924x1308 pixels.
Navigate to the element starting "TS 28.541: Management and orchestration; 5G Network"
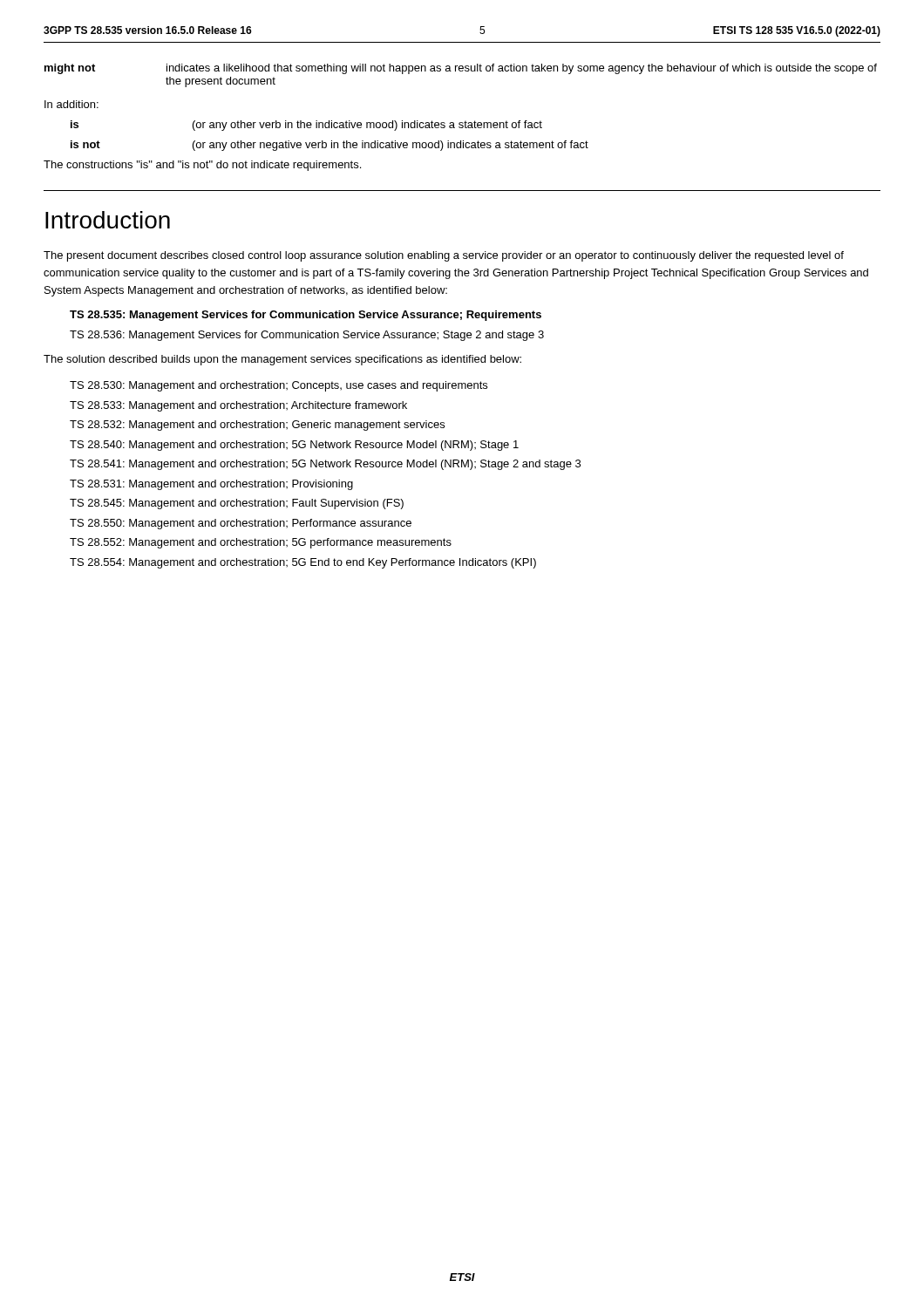tap(325, 464)
